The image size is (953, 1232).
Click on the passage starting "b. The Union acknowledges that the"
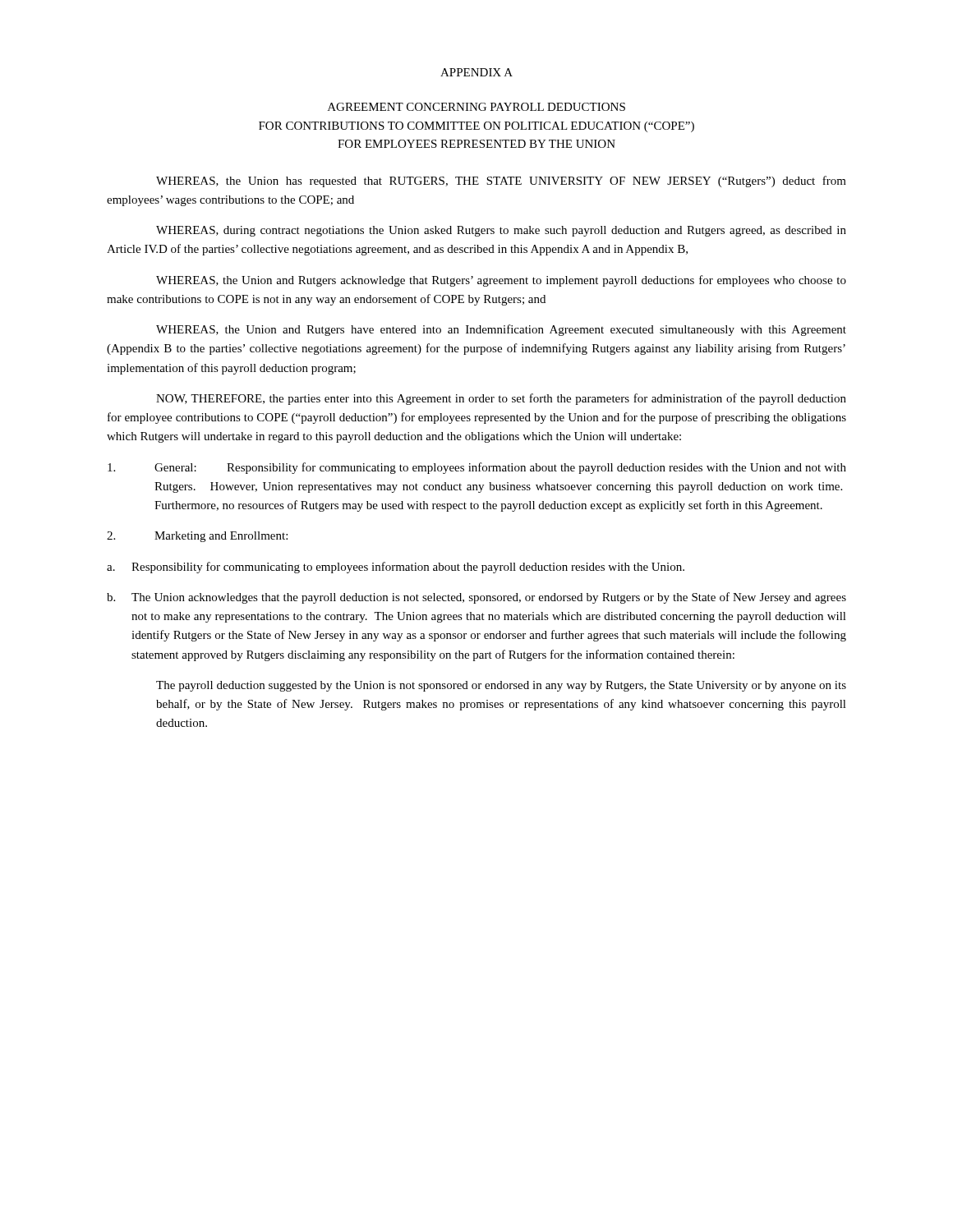[x=476, y=626]
